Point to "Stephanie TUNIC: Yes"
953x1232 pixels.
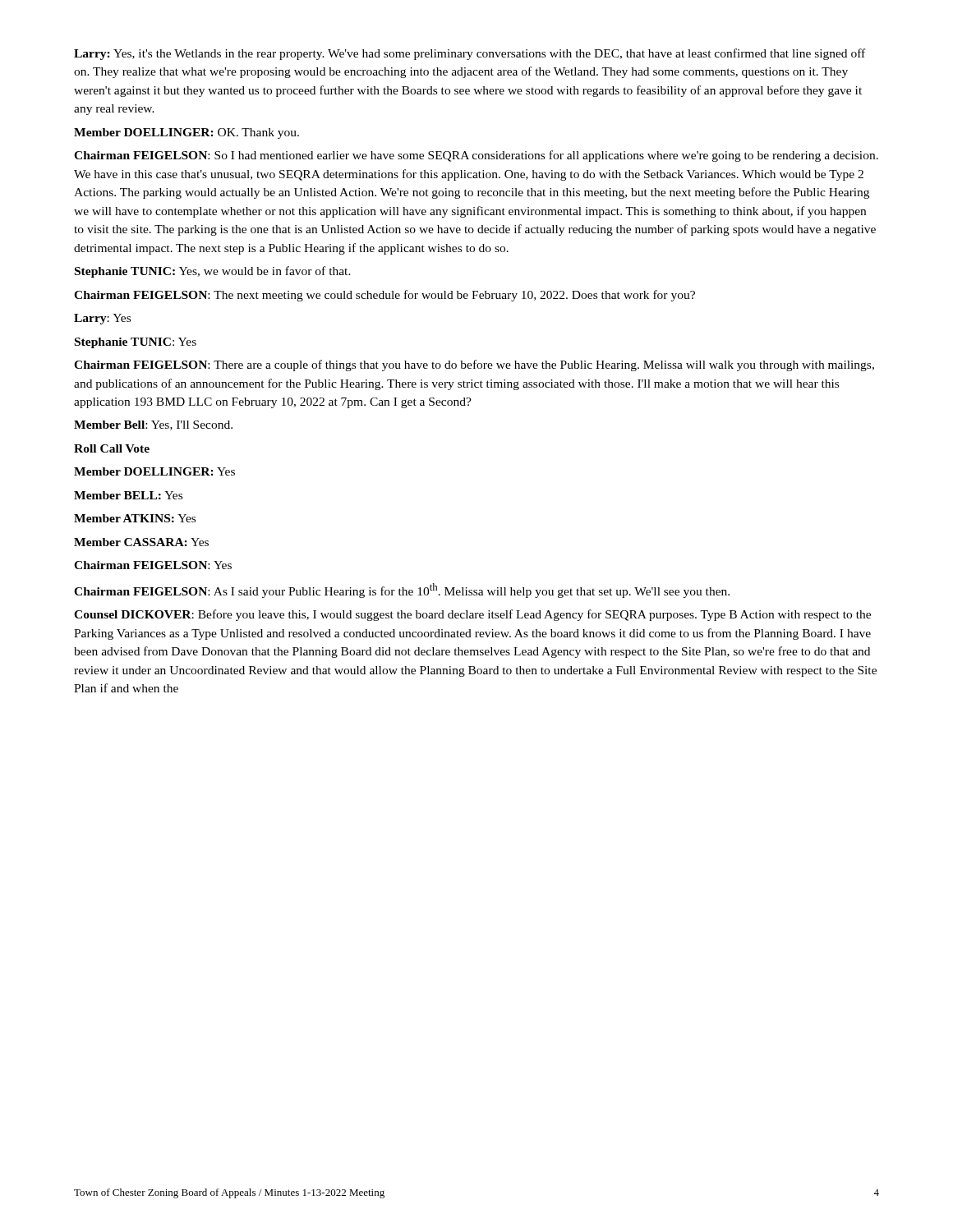[136, 343]
